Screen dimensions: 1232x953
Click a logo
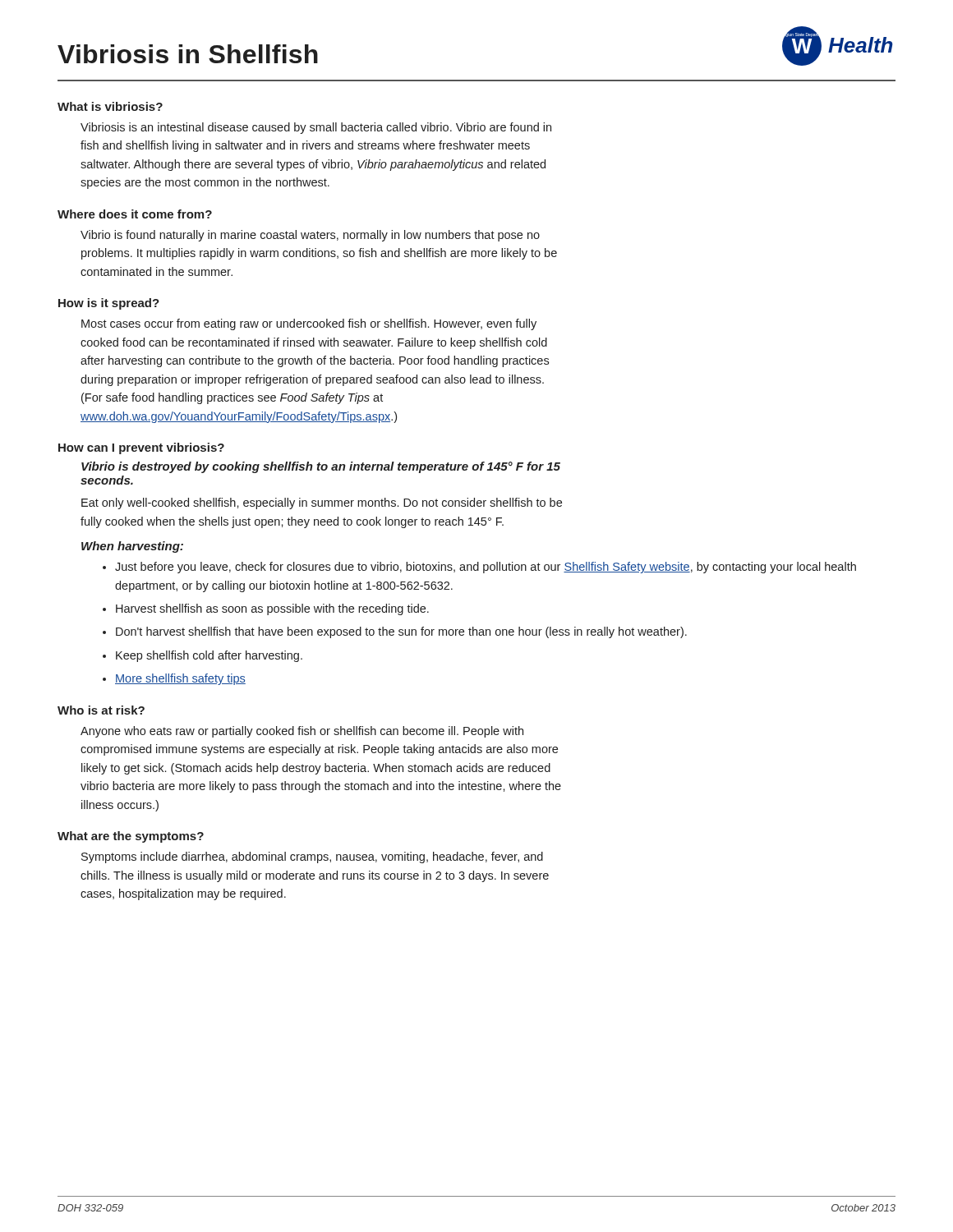[838, 49]
